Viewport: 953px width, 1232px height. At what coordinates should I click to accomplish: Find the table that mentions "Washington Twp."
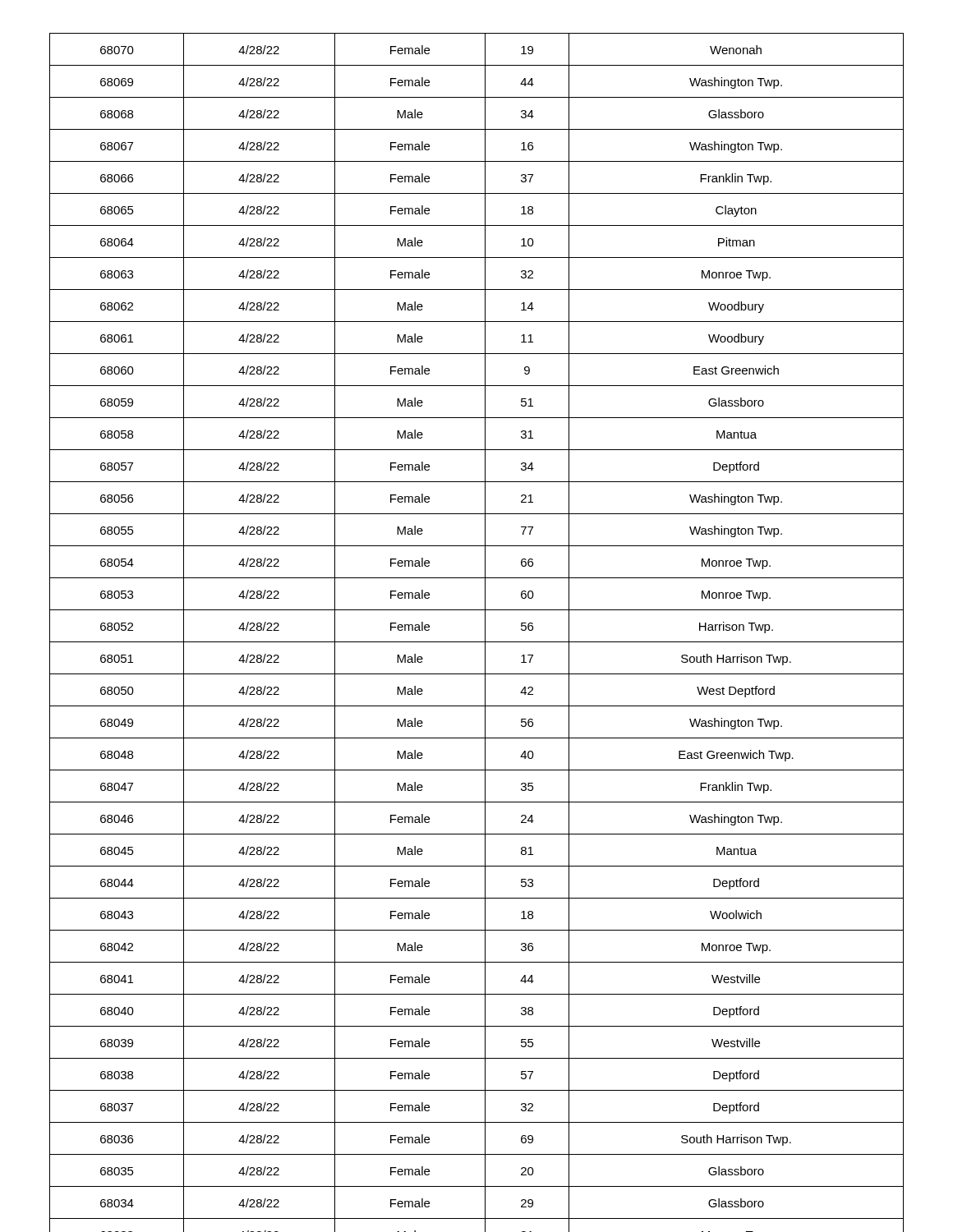point(476,632)
